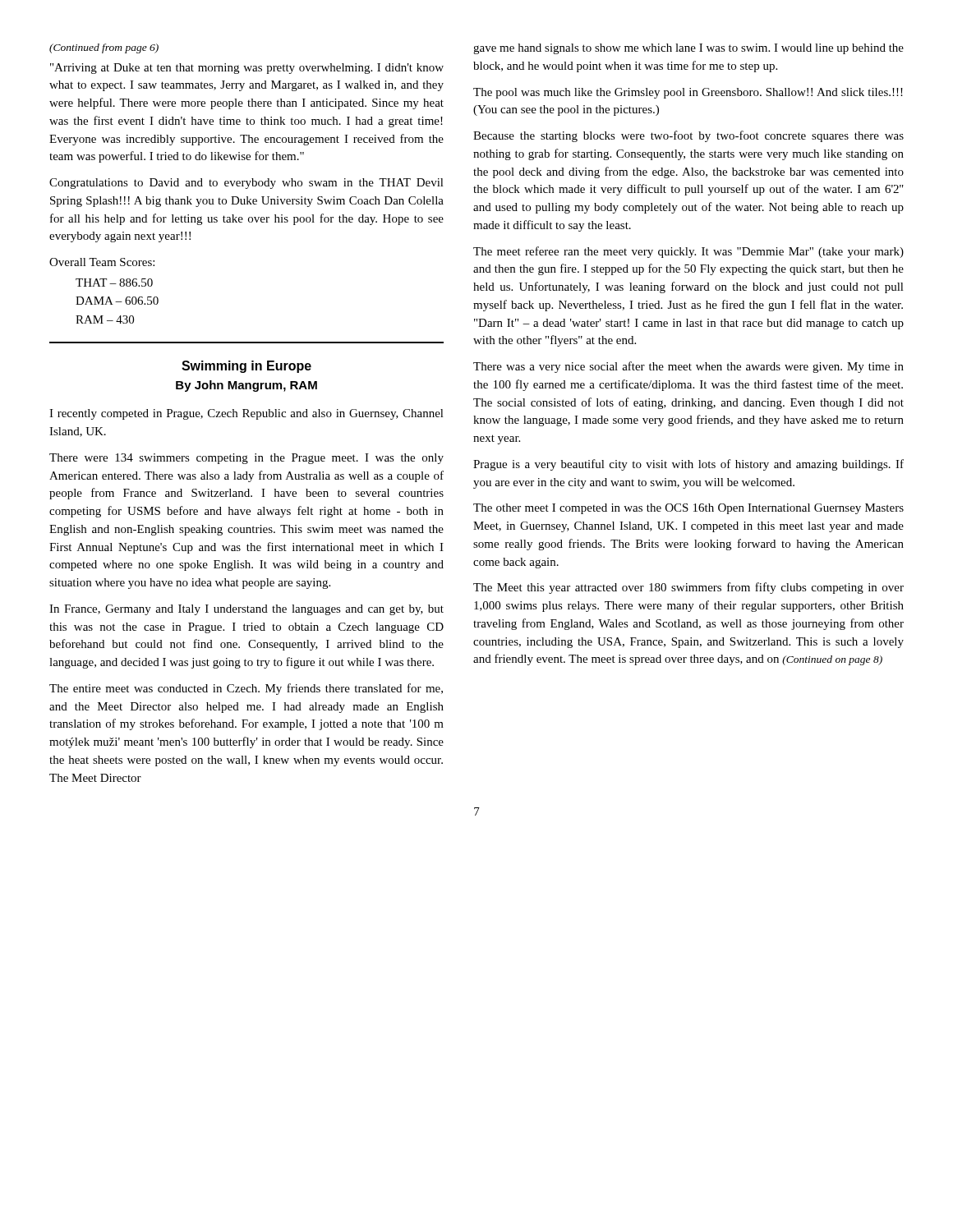Point to the element starting "The entire meet was conducted in Czech. My"
Screen dimensions: 1232x953
click(x=246, y=733)
